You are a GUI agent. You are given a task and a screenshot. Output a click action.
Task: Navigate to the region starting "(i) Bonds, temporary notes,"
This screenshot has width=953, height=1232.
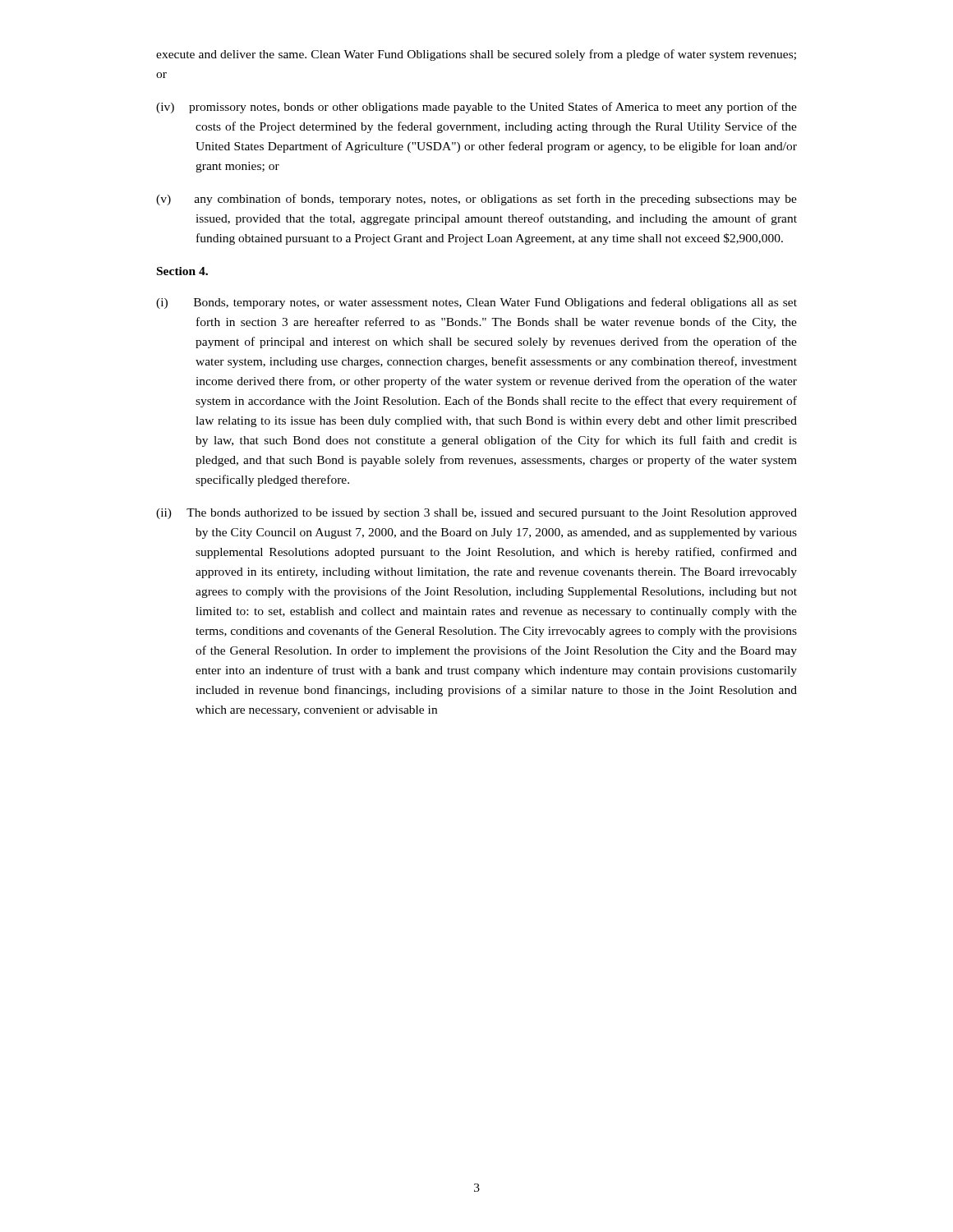(x=476, y=391)
